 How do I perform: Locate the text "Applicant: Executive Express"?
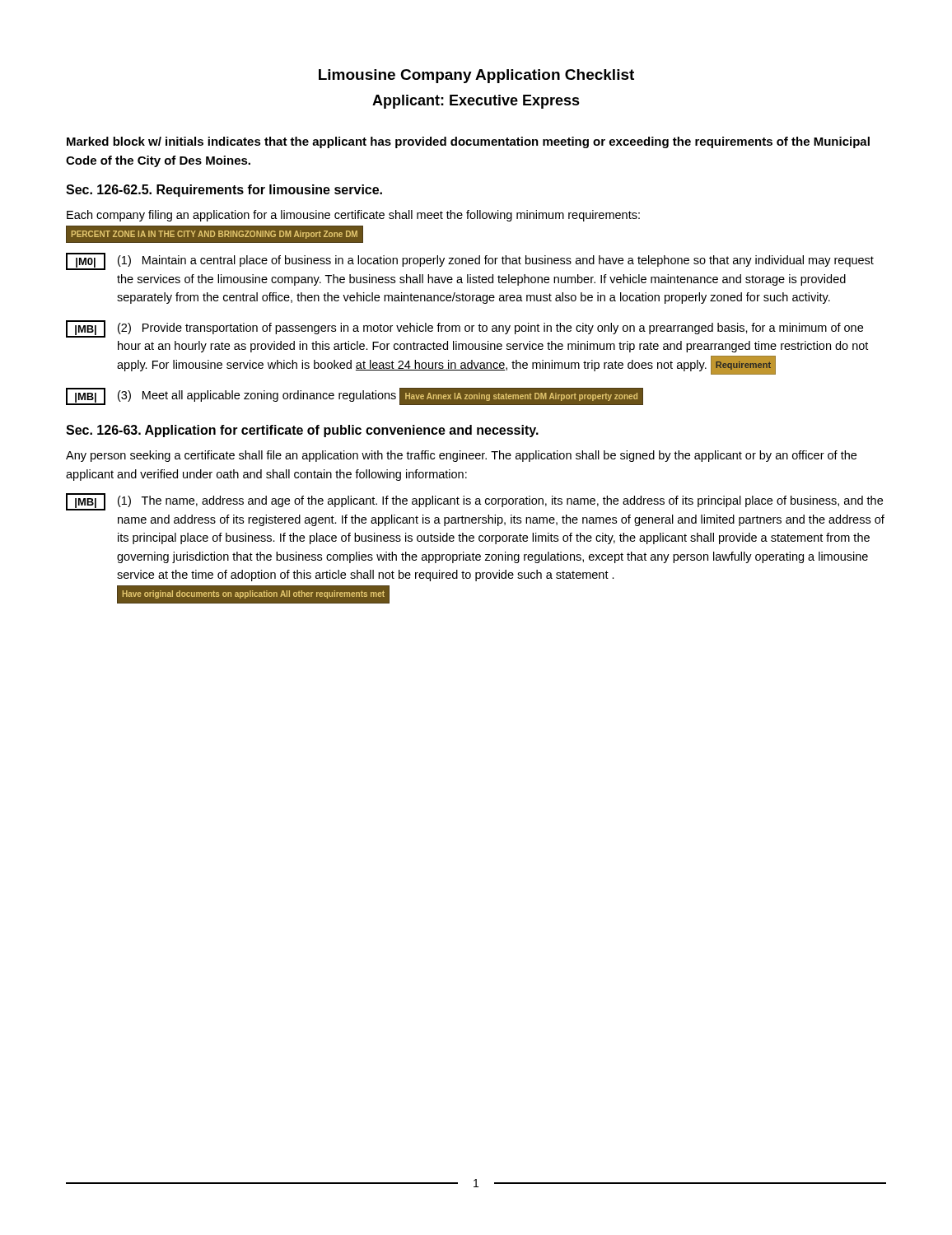pos(476,100)
